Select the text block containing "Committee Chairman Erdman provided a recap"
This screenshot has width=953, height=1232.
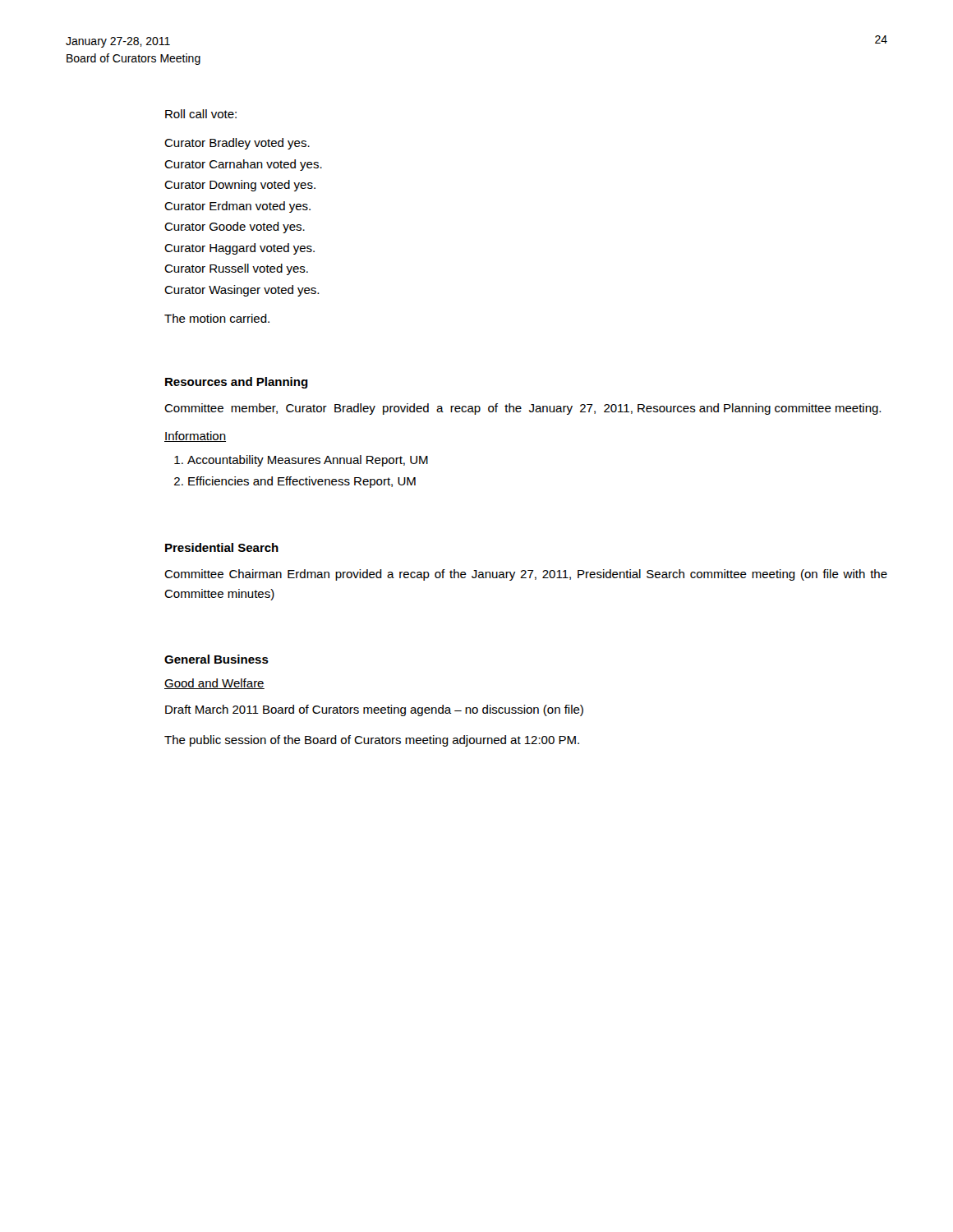[x=526, y=583]
